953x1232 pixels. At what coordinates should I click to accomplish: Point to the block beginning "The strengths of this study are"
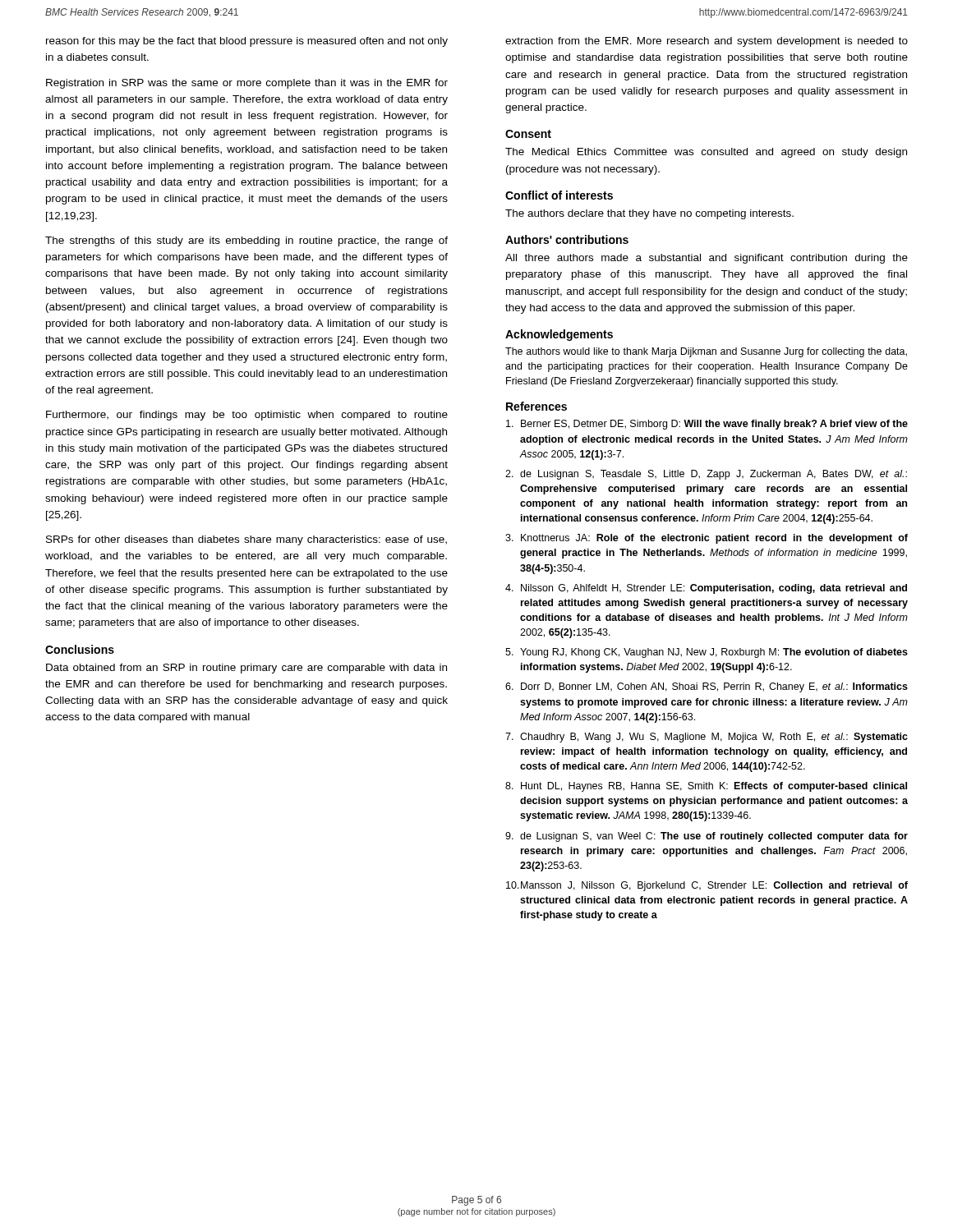[x=246, y=315]
